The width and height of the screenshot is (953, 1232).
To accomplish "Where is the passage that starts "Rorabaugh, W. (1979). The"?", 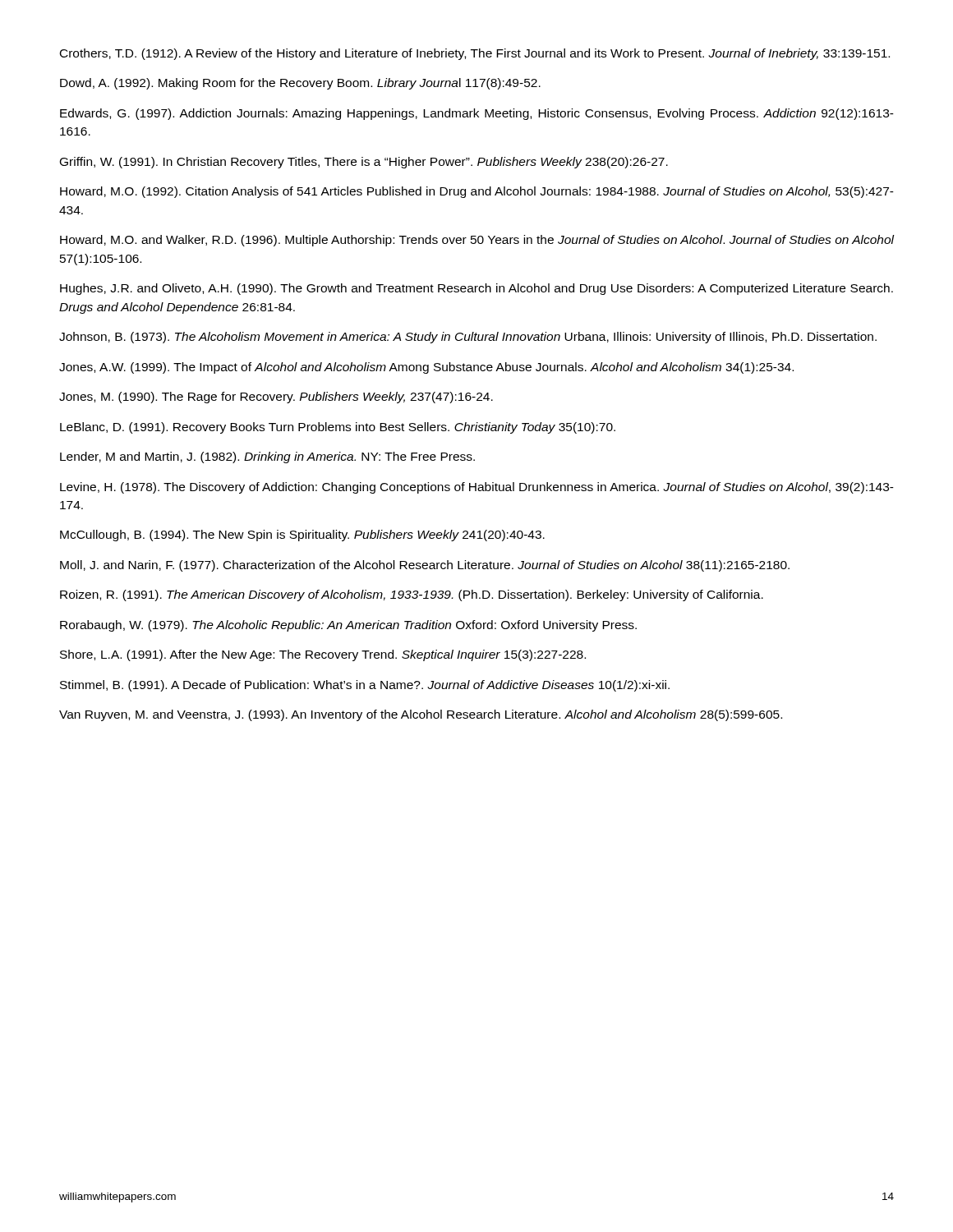I will (349, 625).
